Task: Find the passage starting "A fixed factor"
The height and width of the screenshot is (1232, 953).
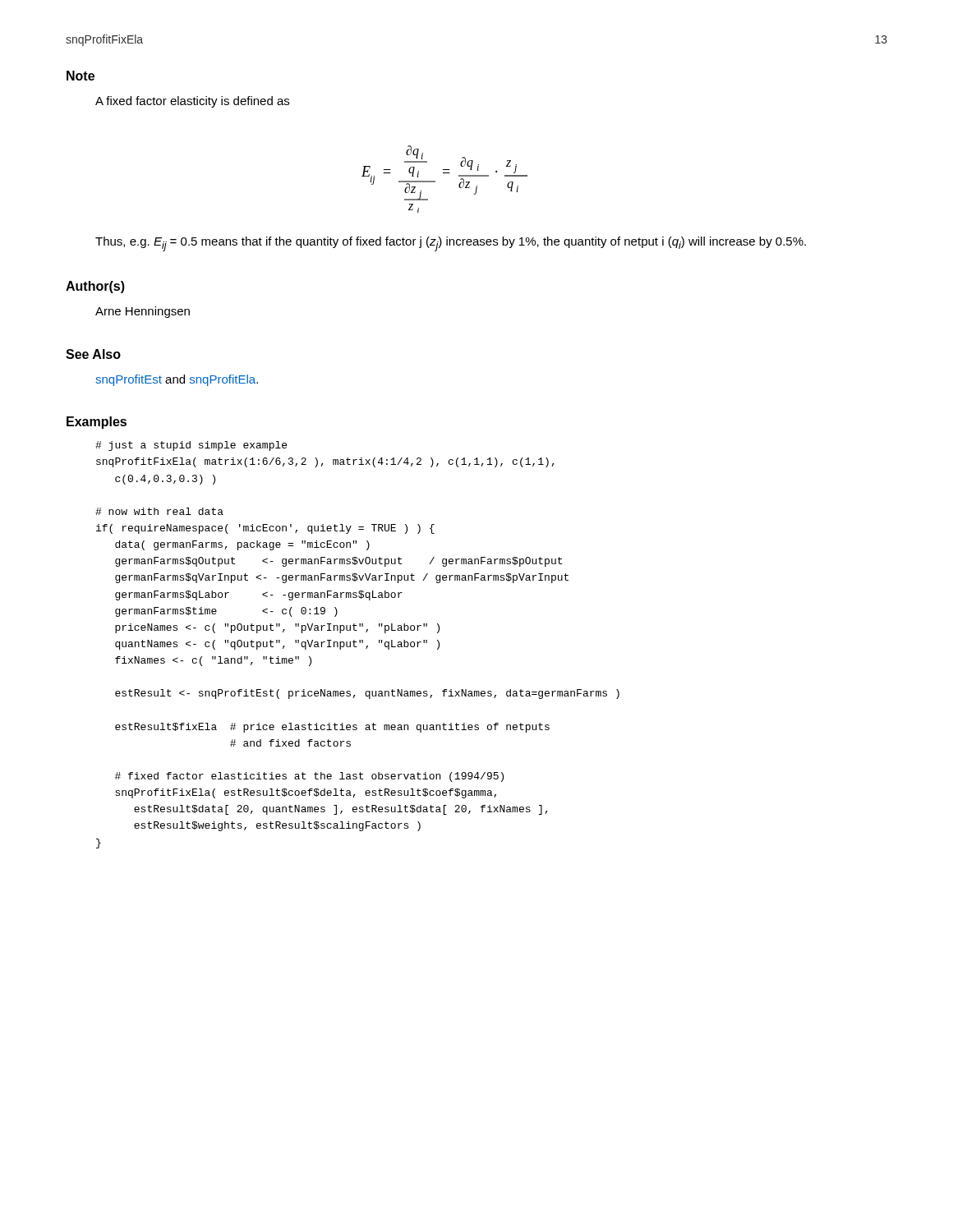Action: tap(193, 101)
